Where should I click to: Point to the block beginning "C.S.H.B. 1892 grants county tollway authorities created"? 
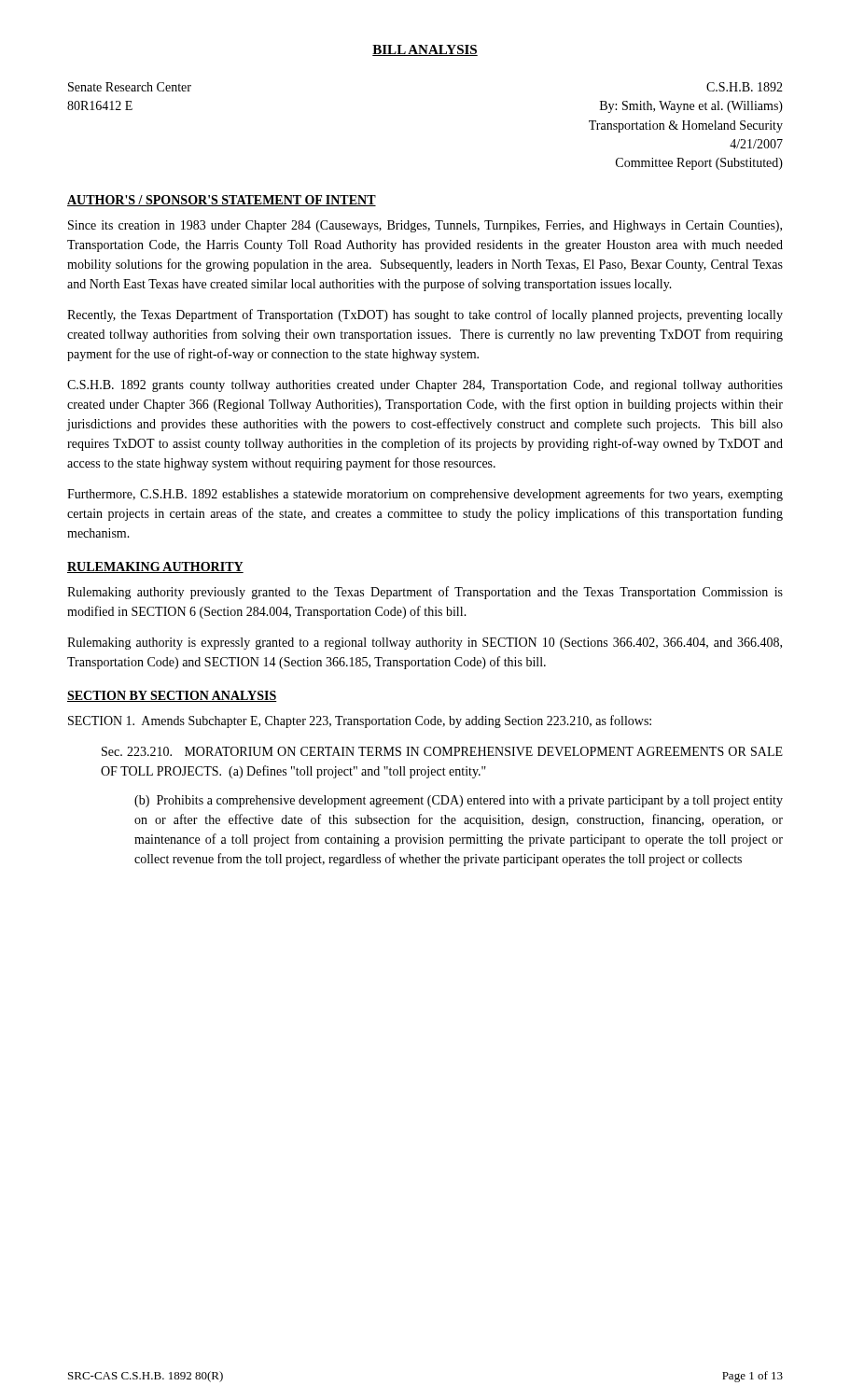[x=425, y=425]
